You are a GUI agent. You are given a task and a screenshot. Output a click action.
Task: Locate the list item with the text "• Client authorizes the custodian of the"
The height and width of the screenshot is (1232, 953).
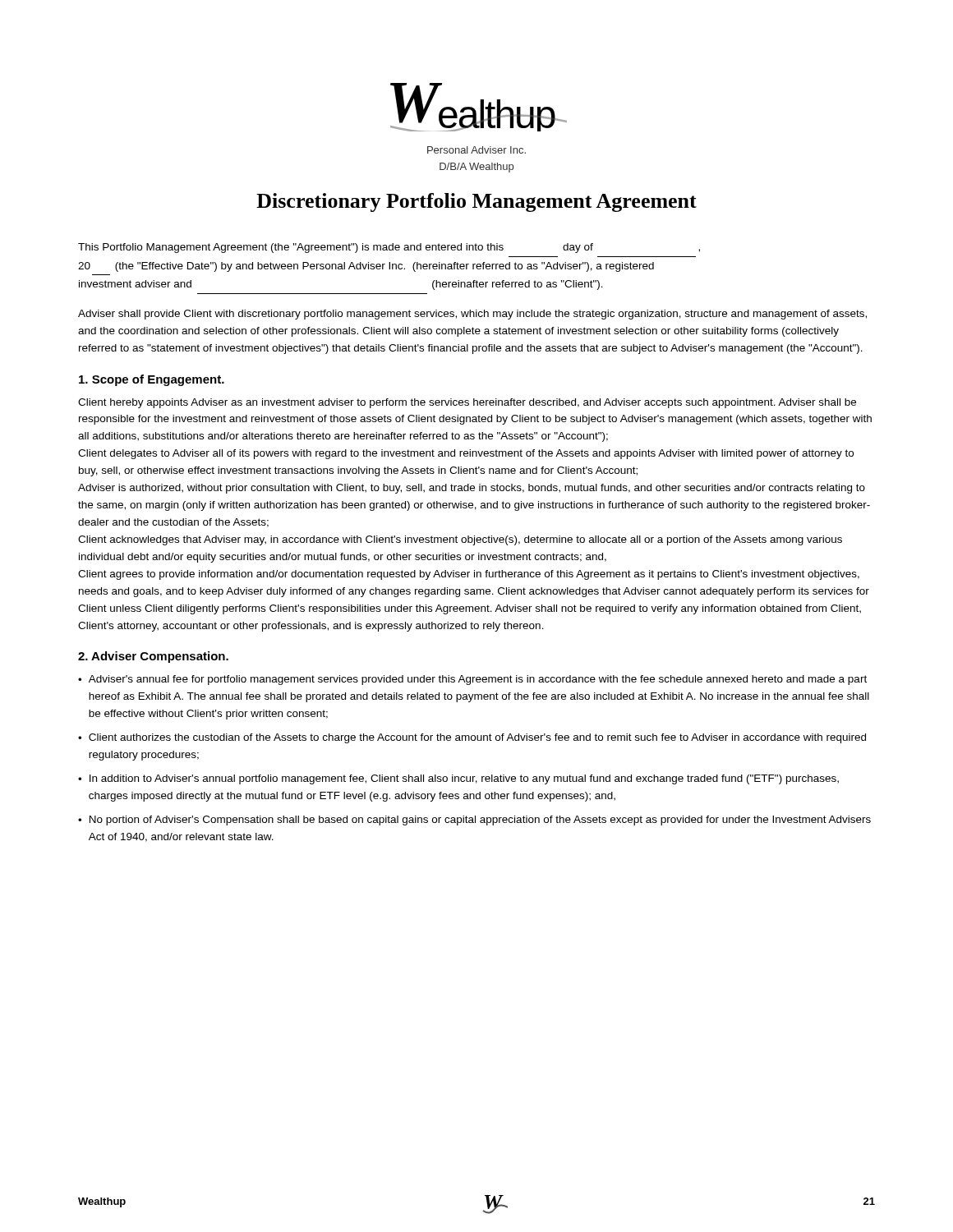click(x=476, y=747)
